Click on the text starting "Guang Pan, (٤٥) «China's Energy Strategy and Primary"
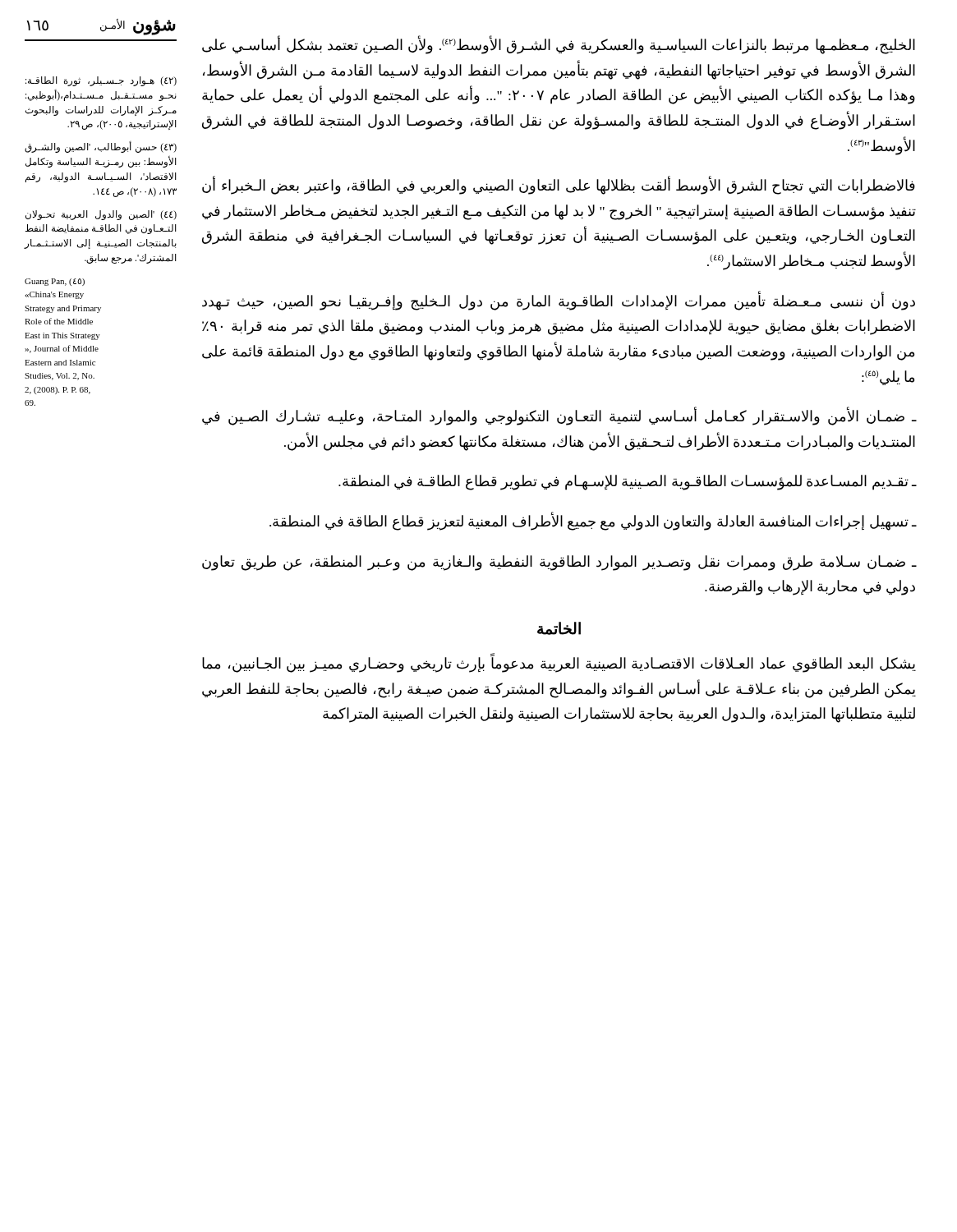 coord(101,342)
